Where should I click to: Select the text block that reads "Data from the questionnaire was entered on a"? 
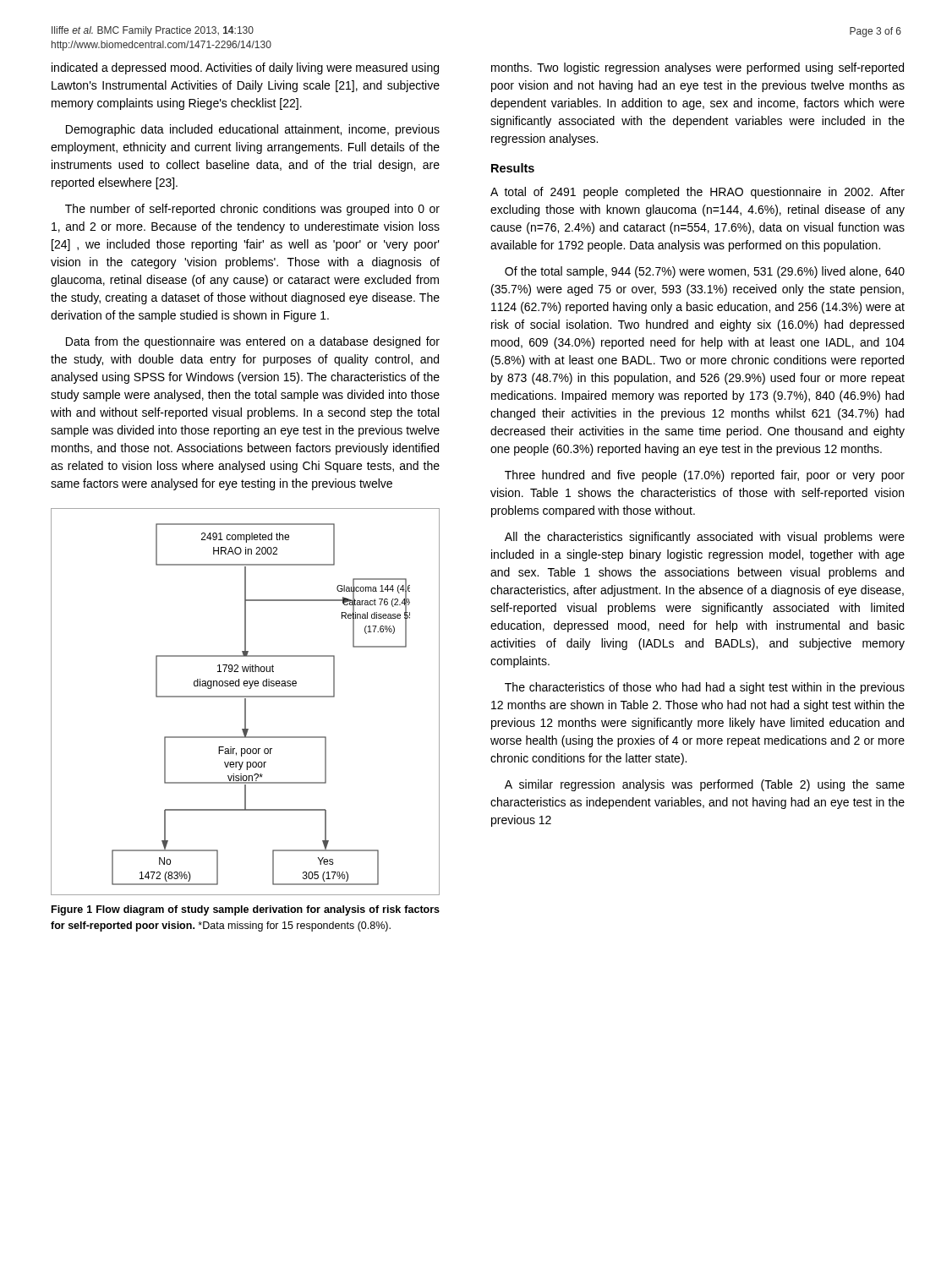coord(245,413)
